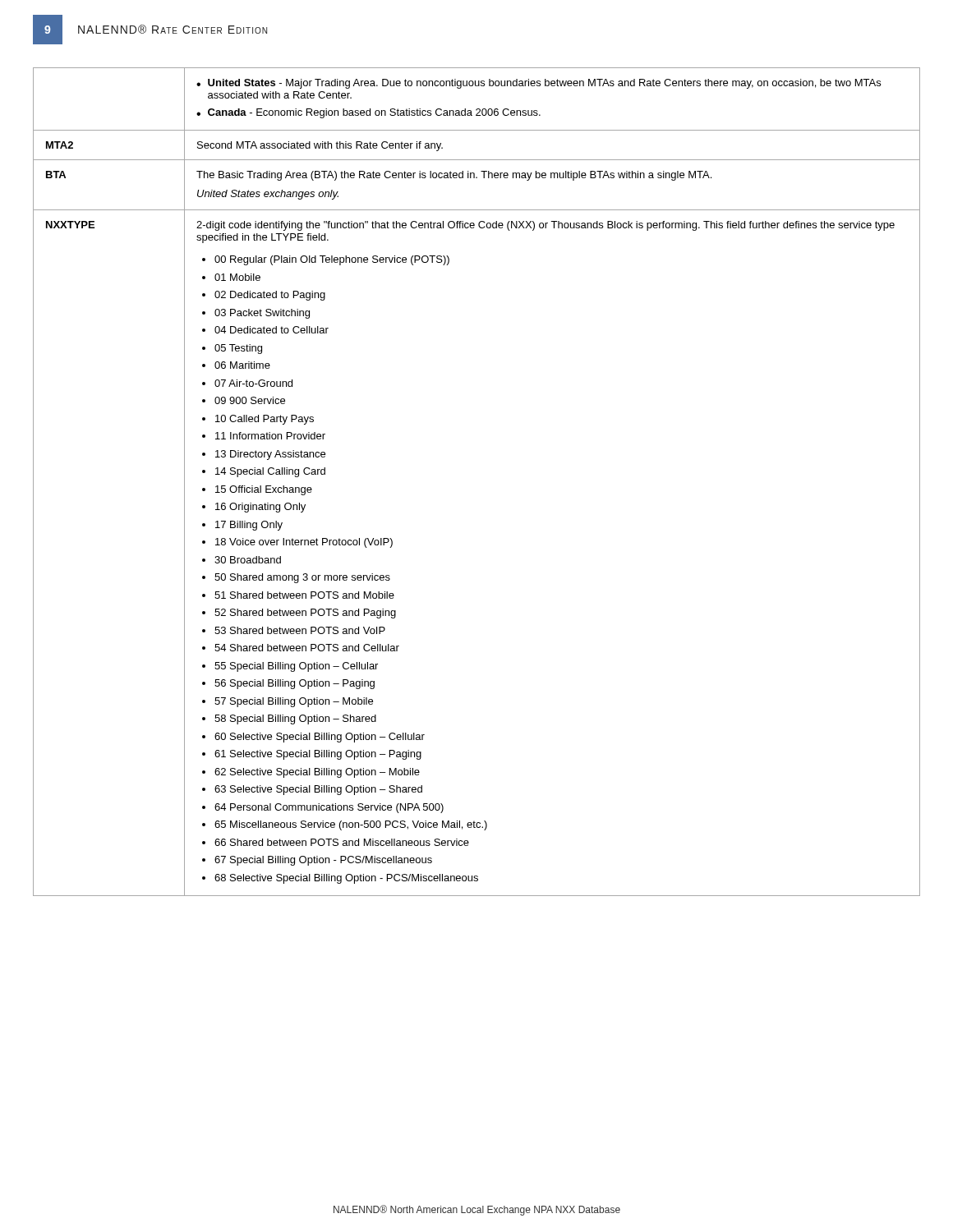Find the element starting "The Basic Trading"
Screen dimensions: 1232x953
click(454, 175)
